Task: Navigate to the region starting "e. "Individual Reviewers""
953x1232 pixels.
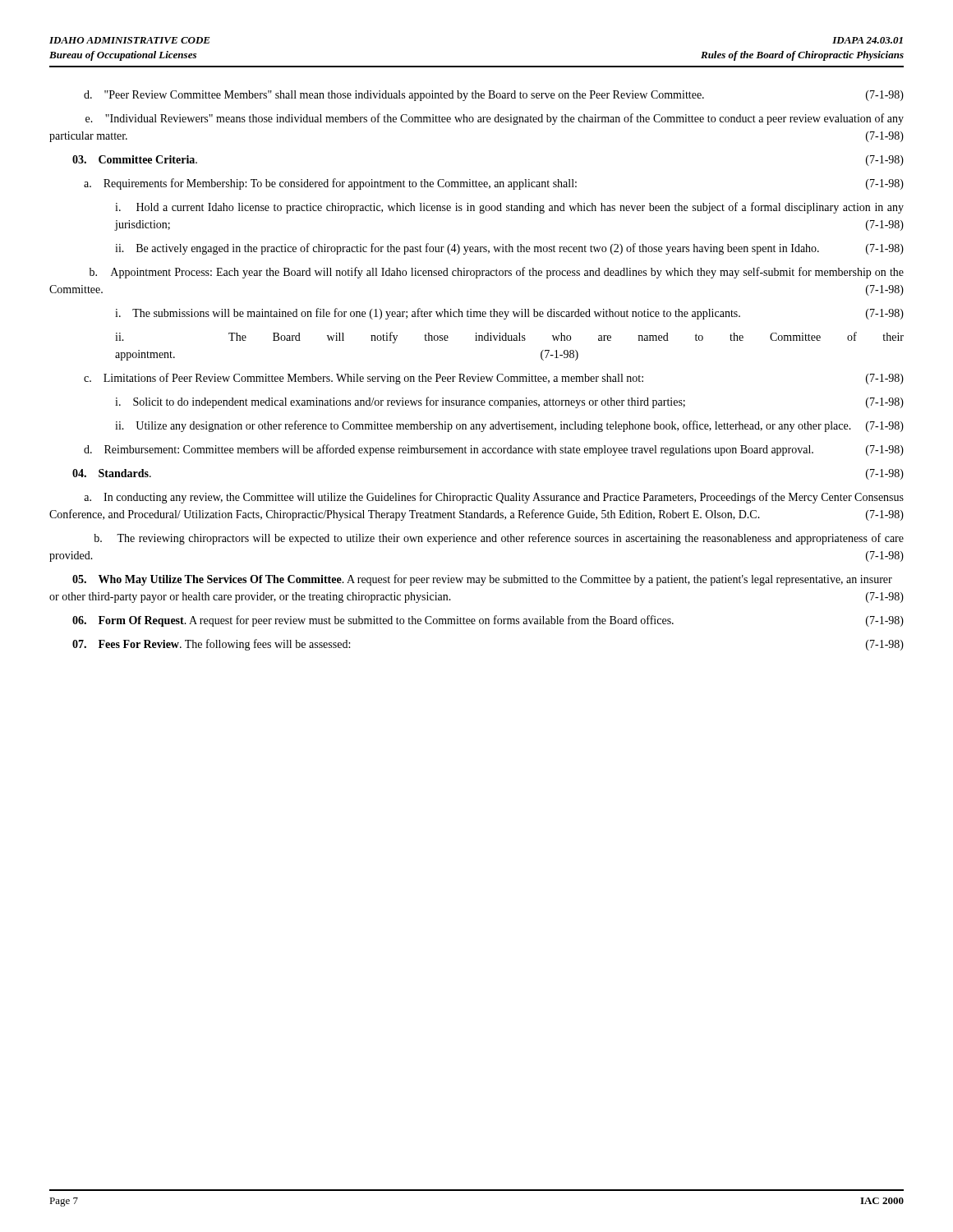Action: tap(476, 128)
